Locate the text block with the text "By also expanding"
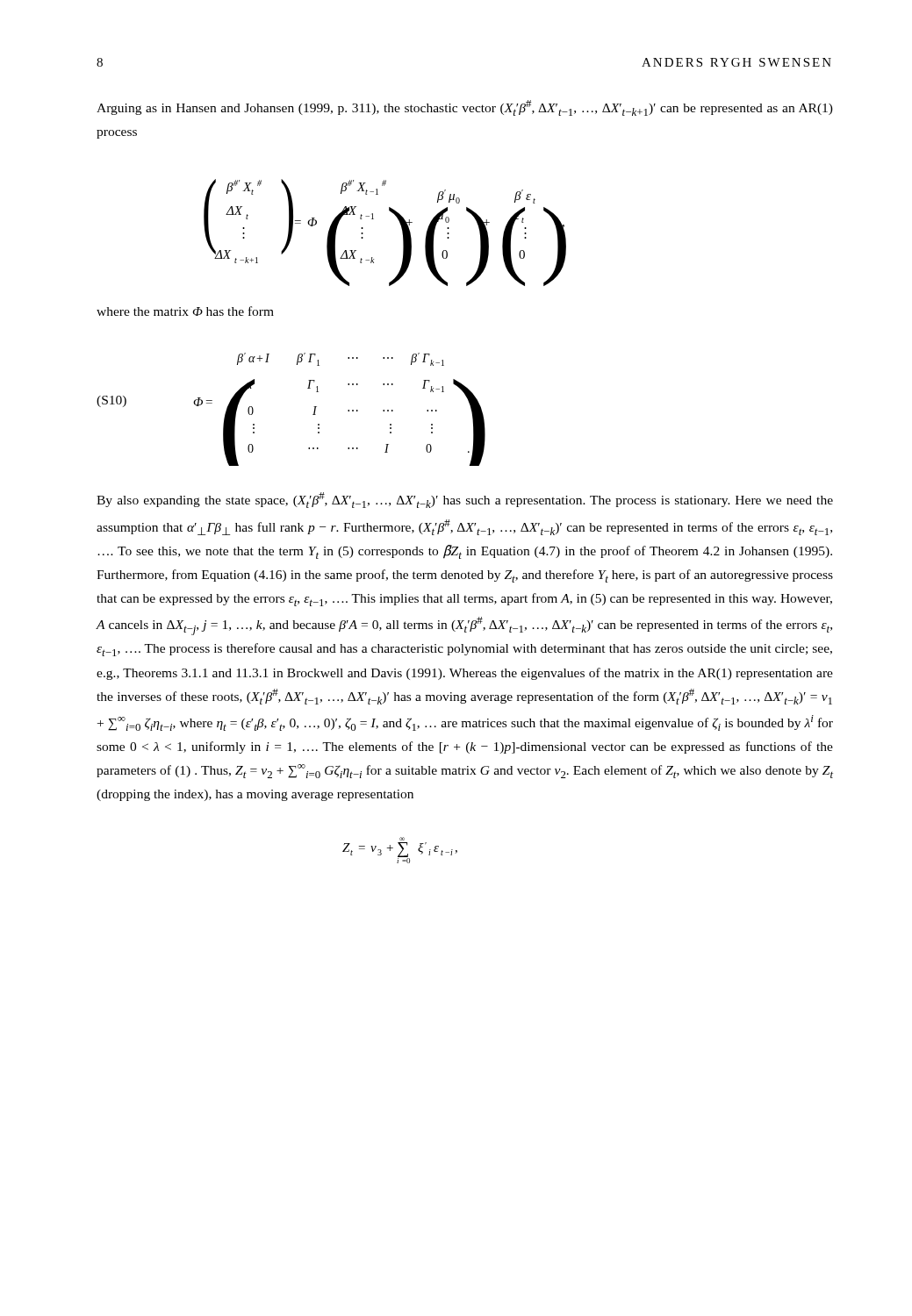Screen dimensions: 1316x912 click(x=465, y=645)
